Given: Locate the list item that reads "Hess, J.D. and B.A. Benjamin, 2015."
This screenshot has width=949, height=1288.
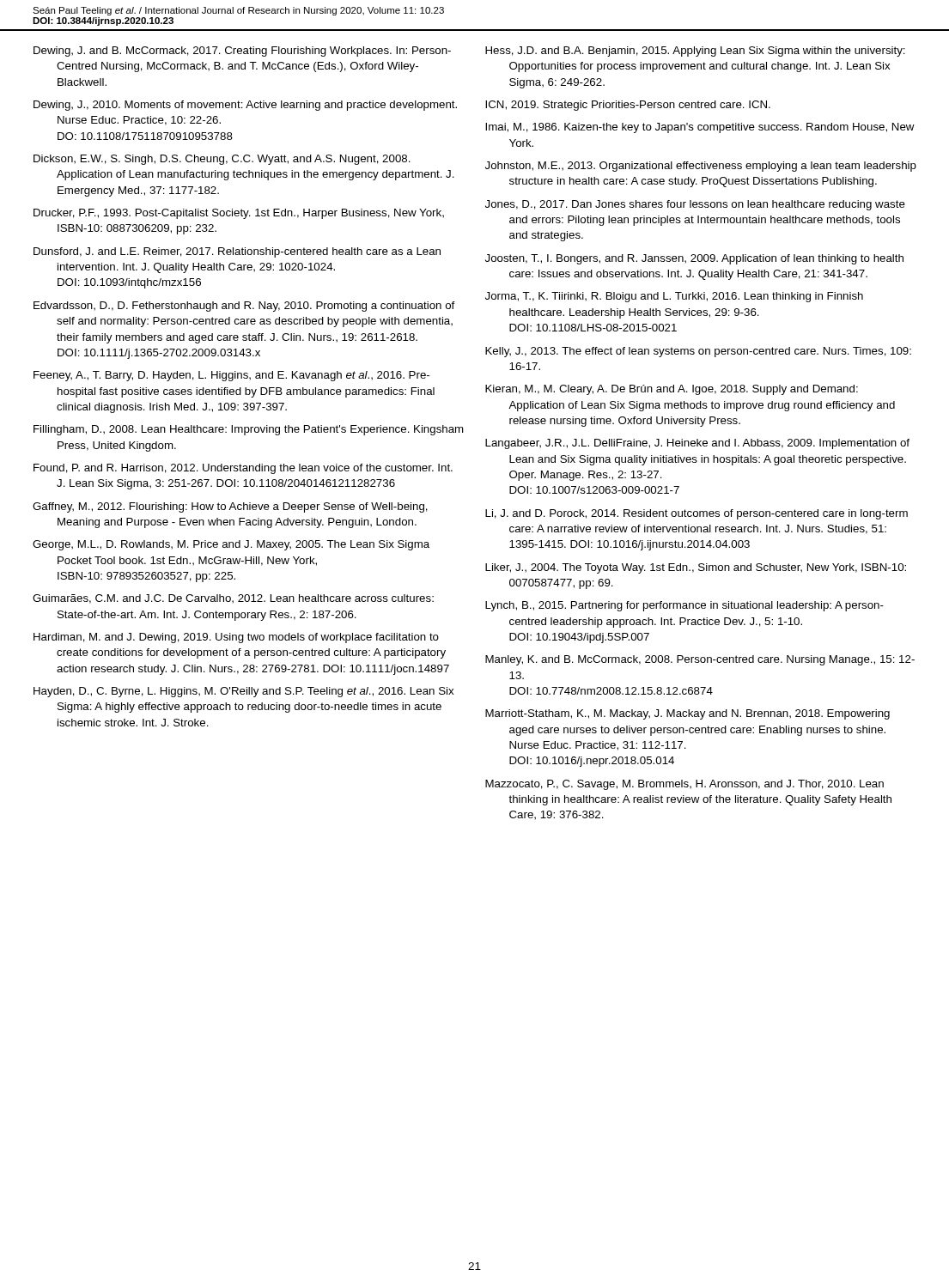Looking at the screenshot, I should click(x=695, y=66).
